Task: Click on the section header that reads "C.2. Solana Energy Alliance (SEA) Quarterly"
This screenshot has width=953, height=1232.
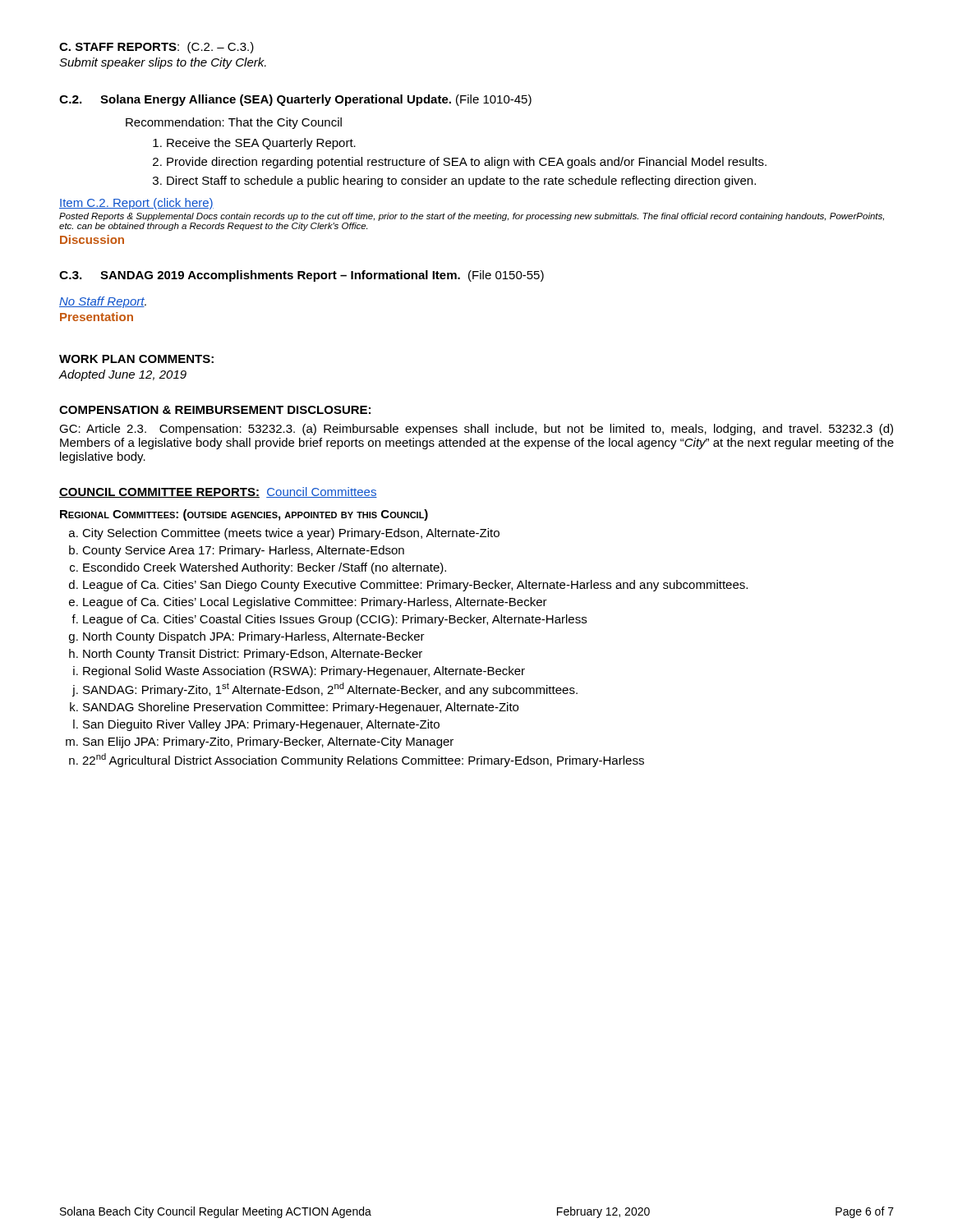Action: coord(296,99)
